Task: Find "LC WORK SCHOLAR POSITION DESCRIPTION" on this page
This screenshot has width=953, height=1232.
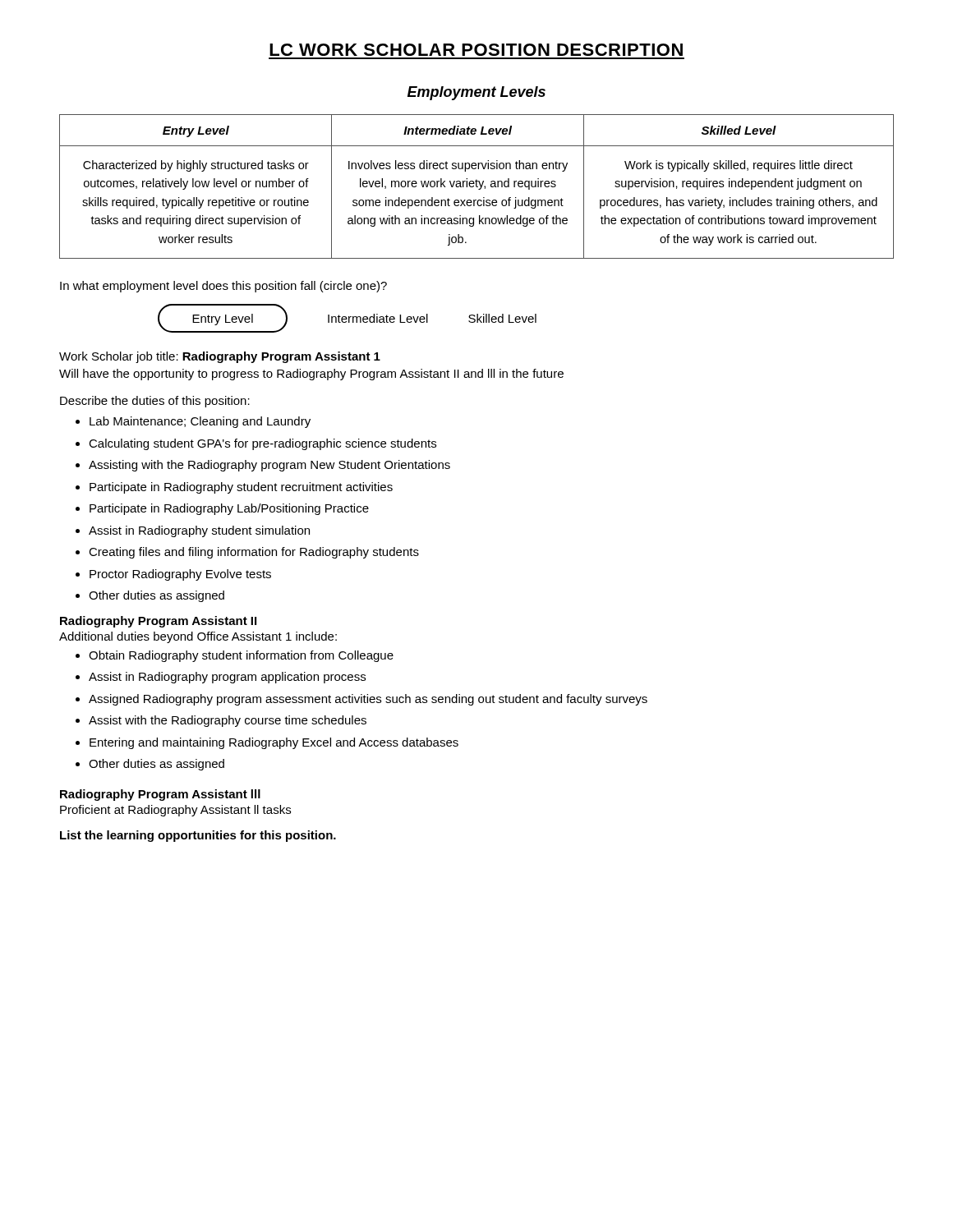Action: [476, 50]
